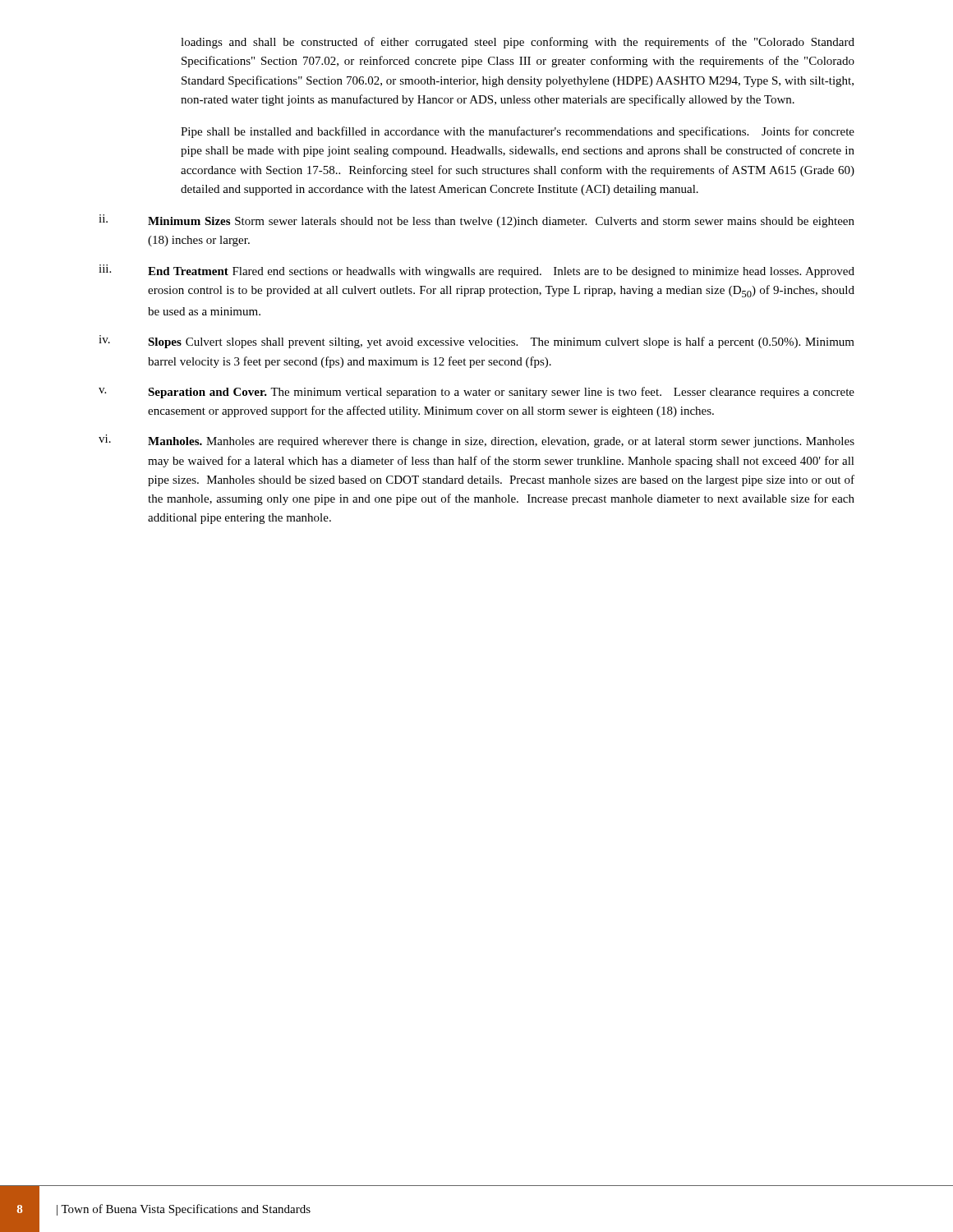Select the region starting "loadings and shall be constructed of"
Image resolution: width=953 pixels, height=1232 pixels.
518,71
